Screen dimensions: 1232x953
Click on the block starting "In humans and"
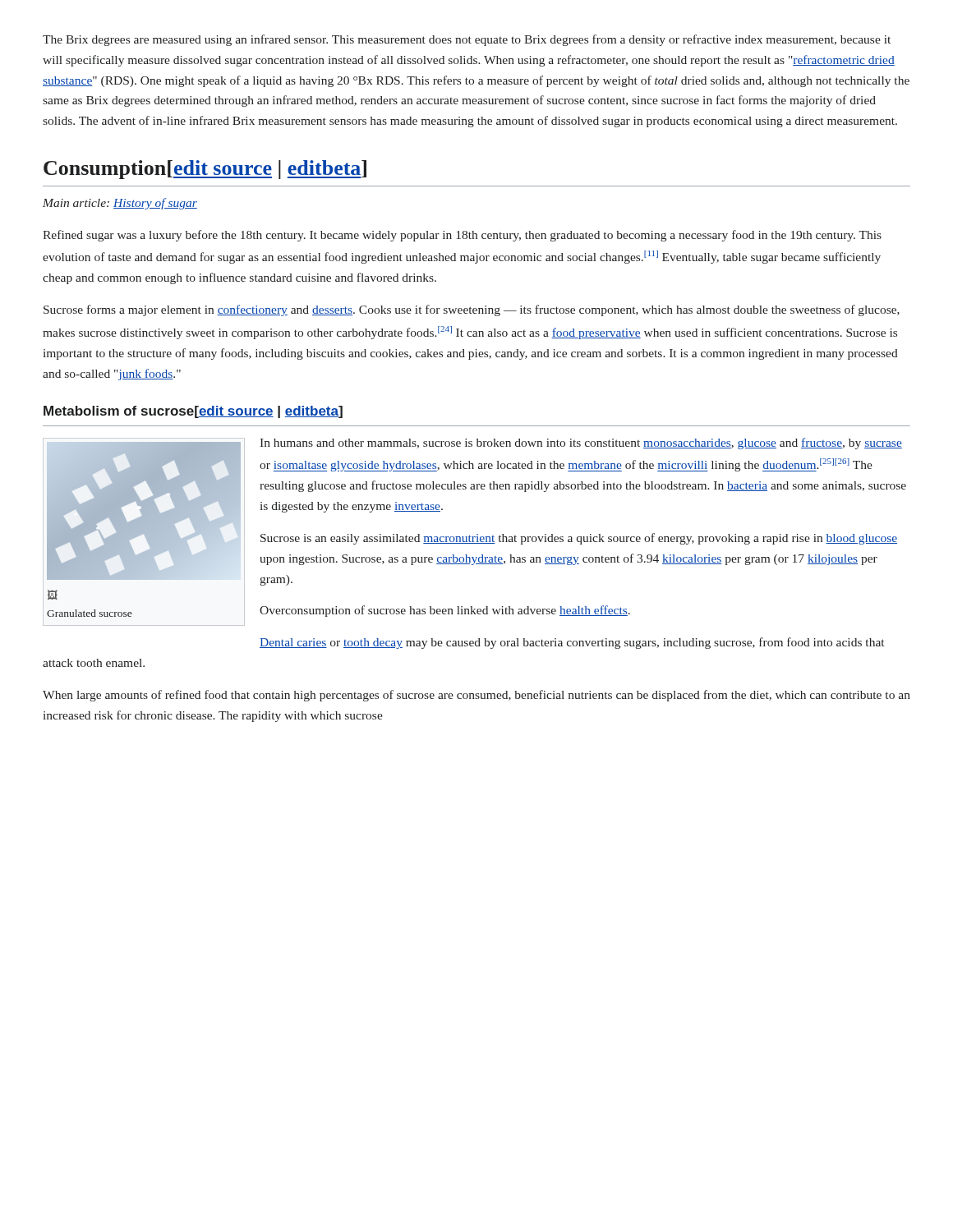tap(476, 475)
